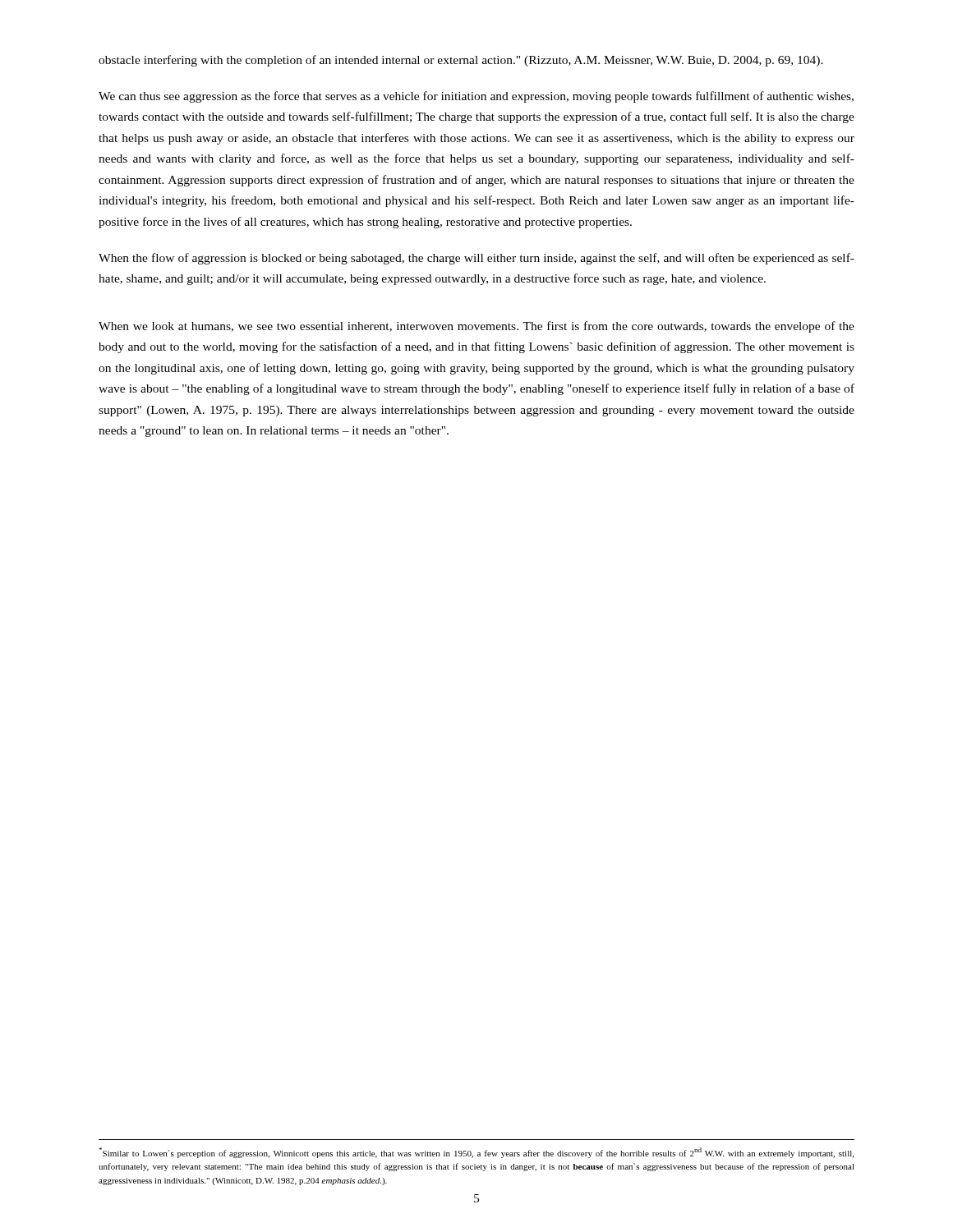The height and width of the screenshot is (1232, 953).
Task: Select the region starting "Similar to Lowen`s perception of"
Action: coord(476,1166)
